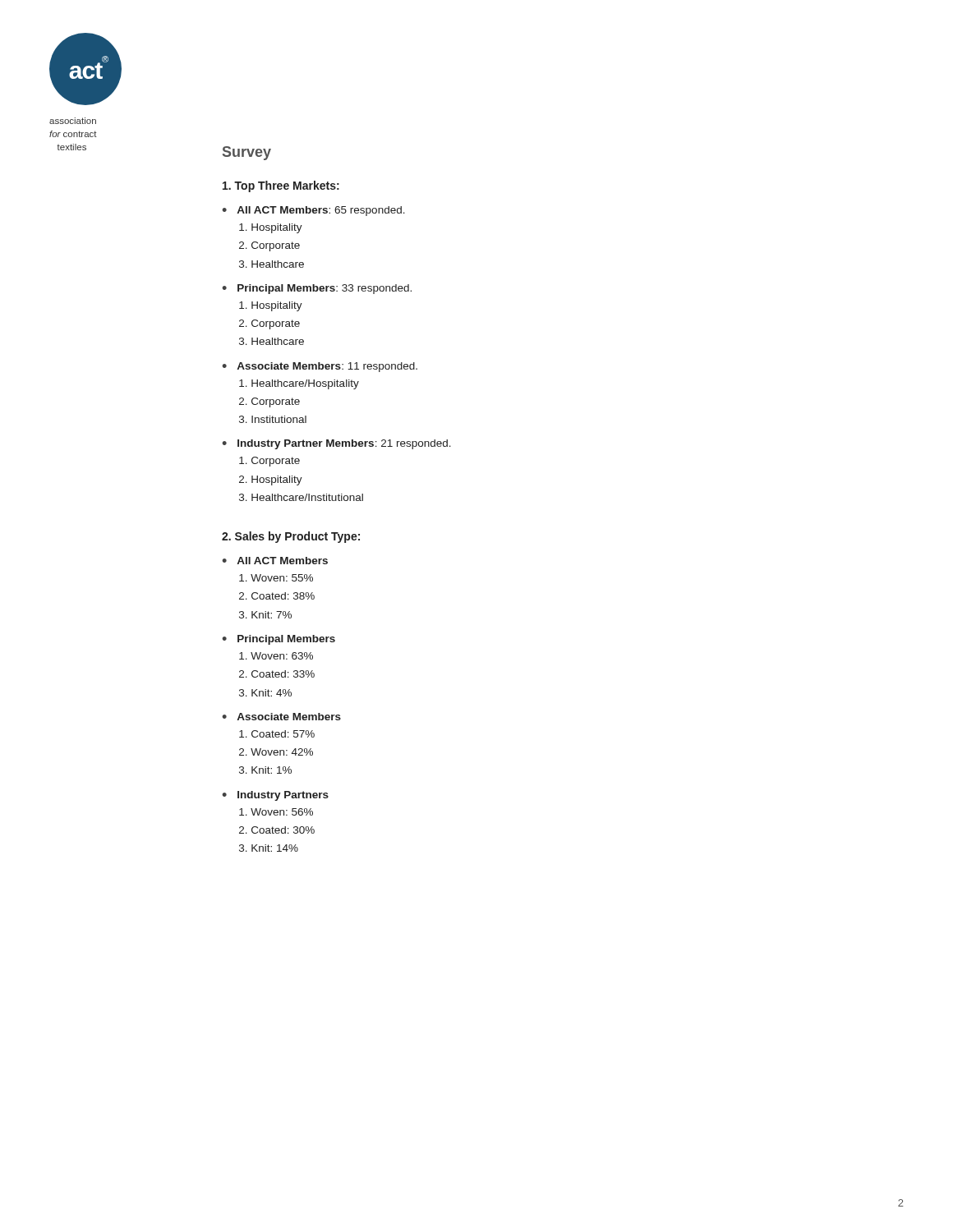Point to the block beginning "• Principal Members:"
The height and width of the screenshot is (1232, 953).
click(317, 289)
